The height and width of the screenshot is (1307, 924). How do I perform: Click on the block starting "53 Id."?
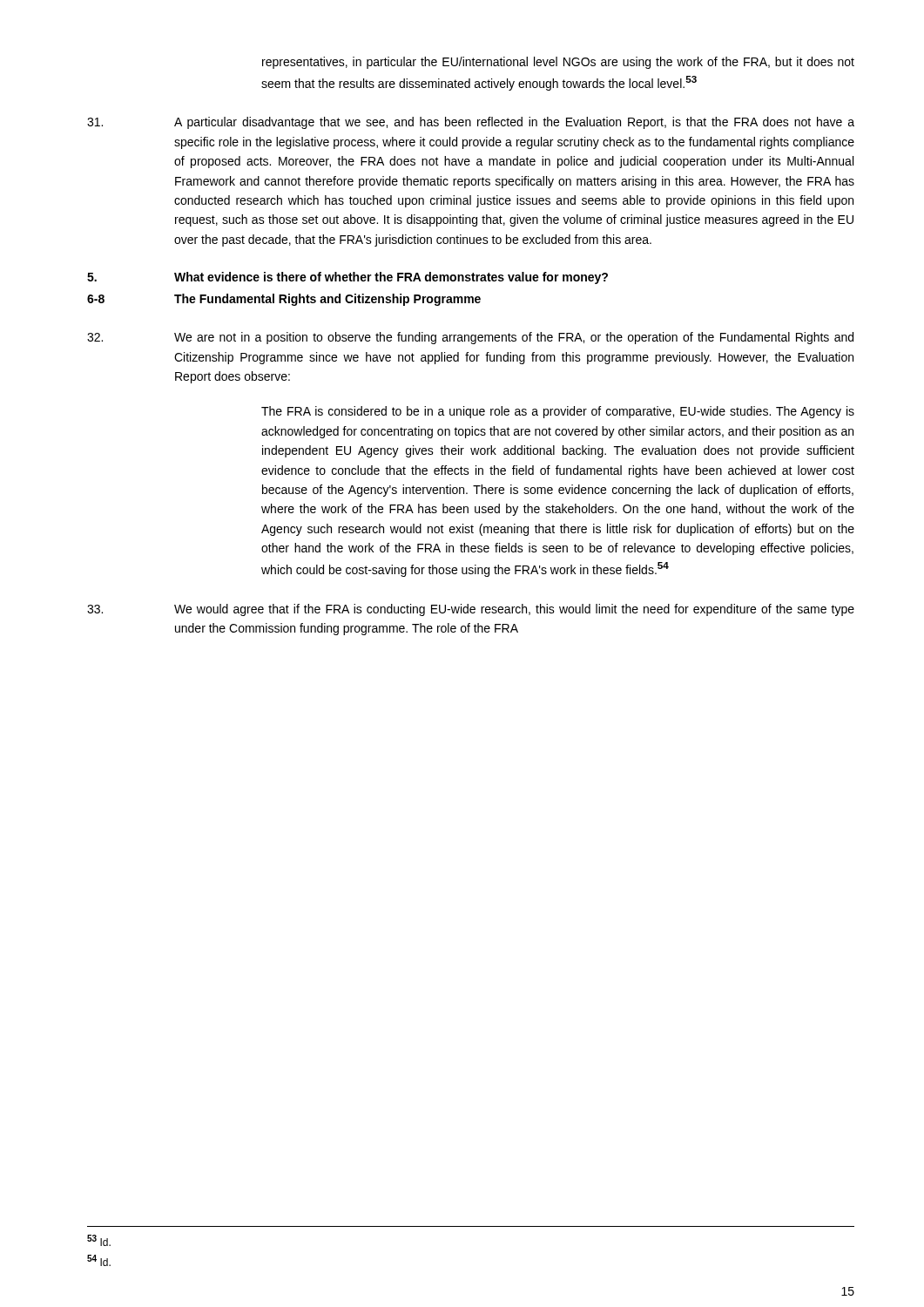pos(99,1241)
